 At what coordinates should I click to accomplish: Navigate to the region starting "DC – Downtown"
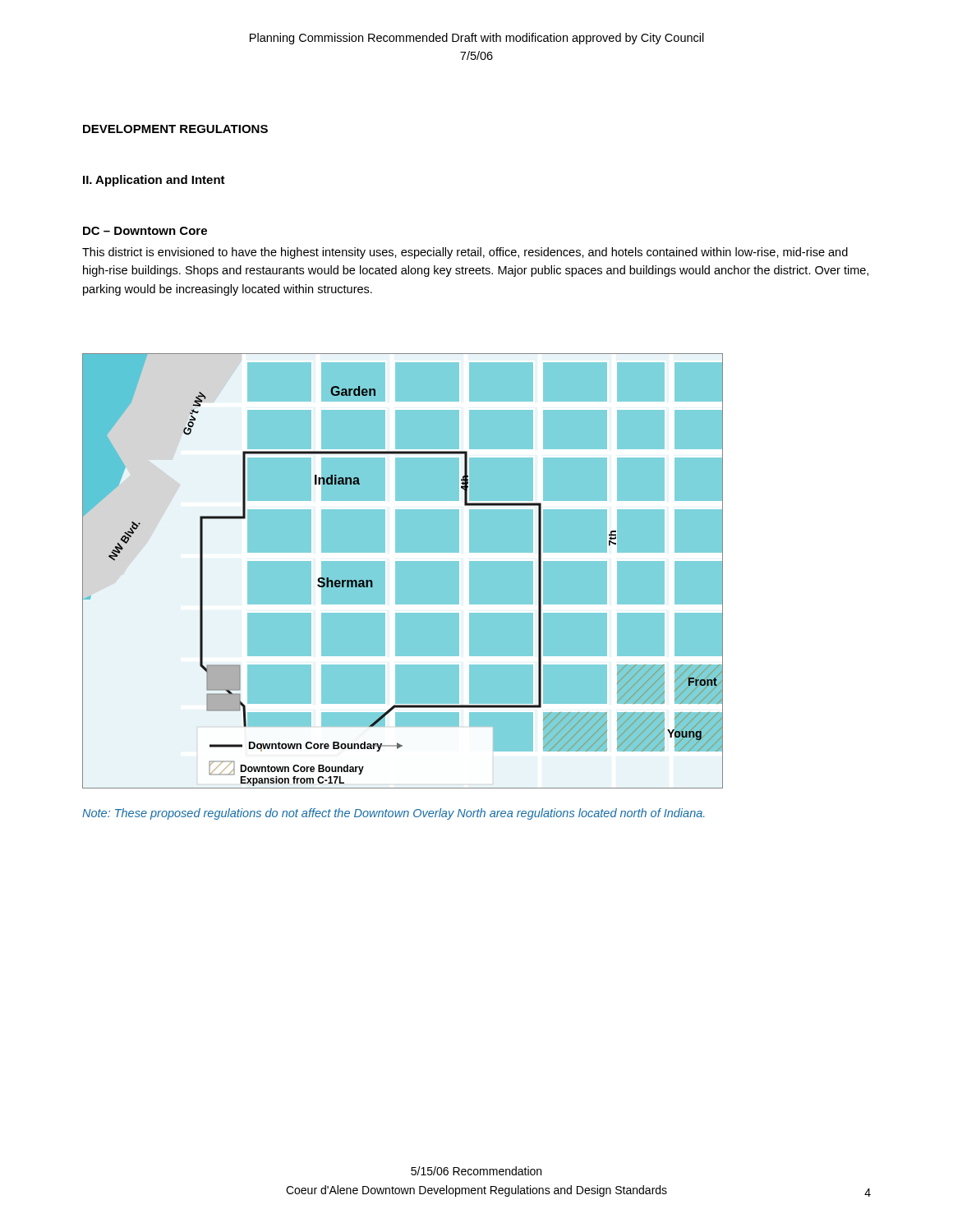point(145,230)
